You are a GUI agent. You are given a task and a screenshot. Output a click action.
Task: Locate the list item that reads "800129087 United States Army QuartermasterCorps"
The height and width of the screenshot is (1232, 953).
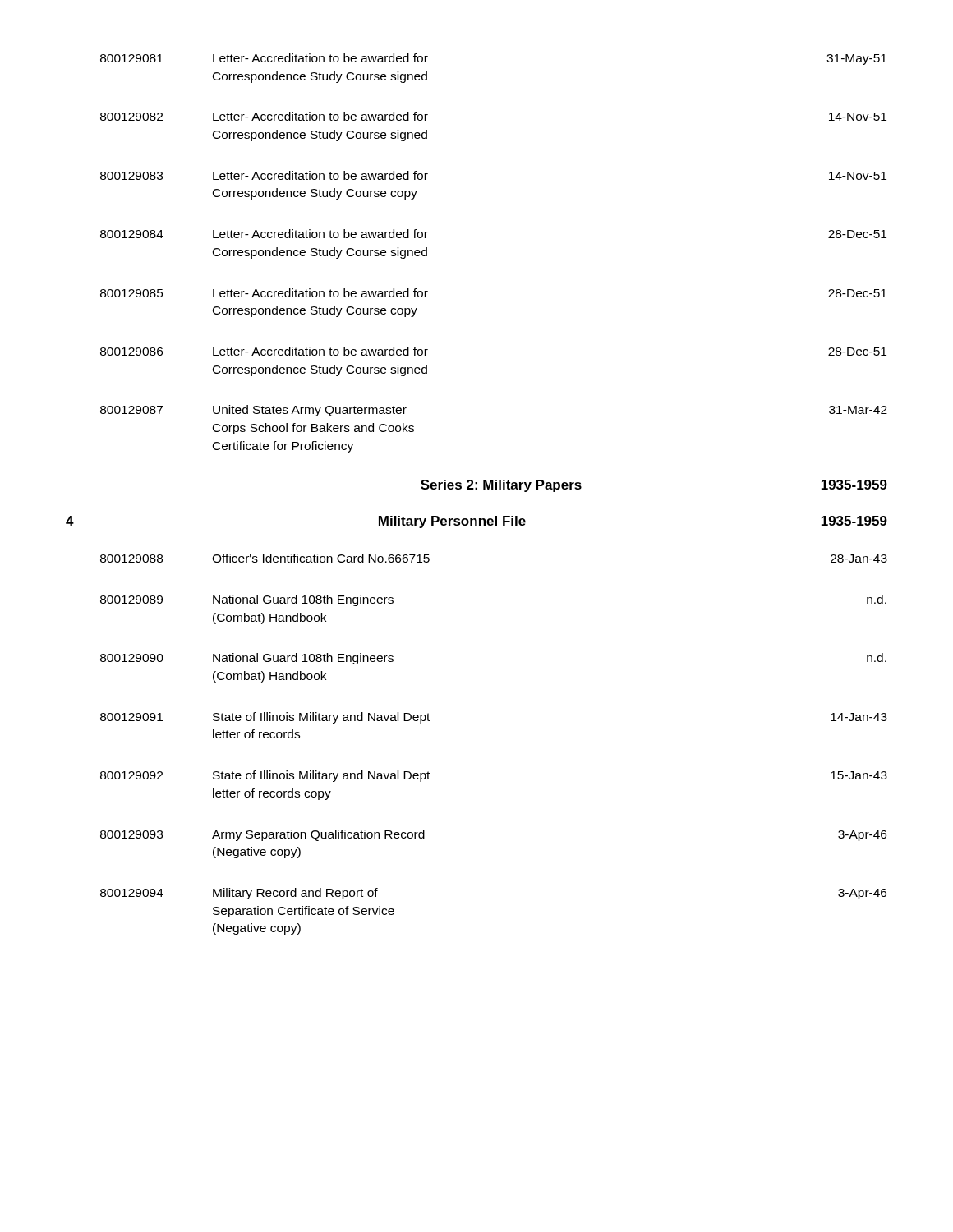tap(131, 410)
